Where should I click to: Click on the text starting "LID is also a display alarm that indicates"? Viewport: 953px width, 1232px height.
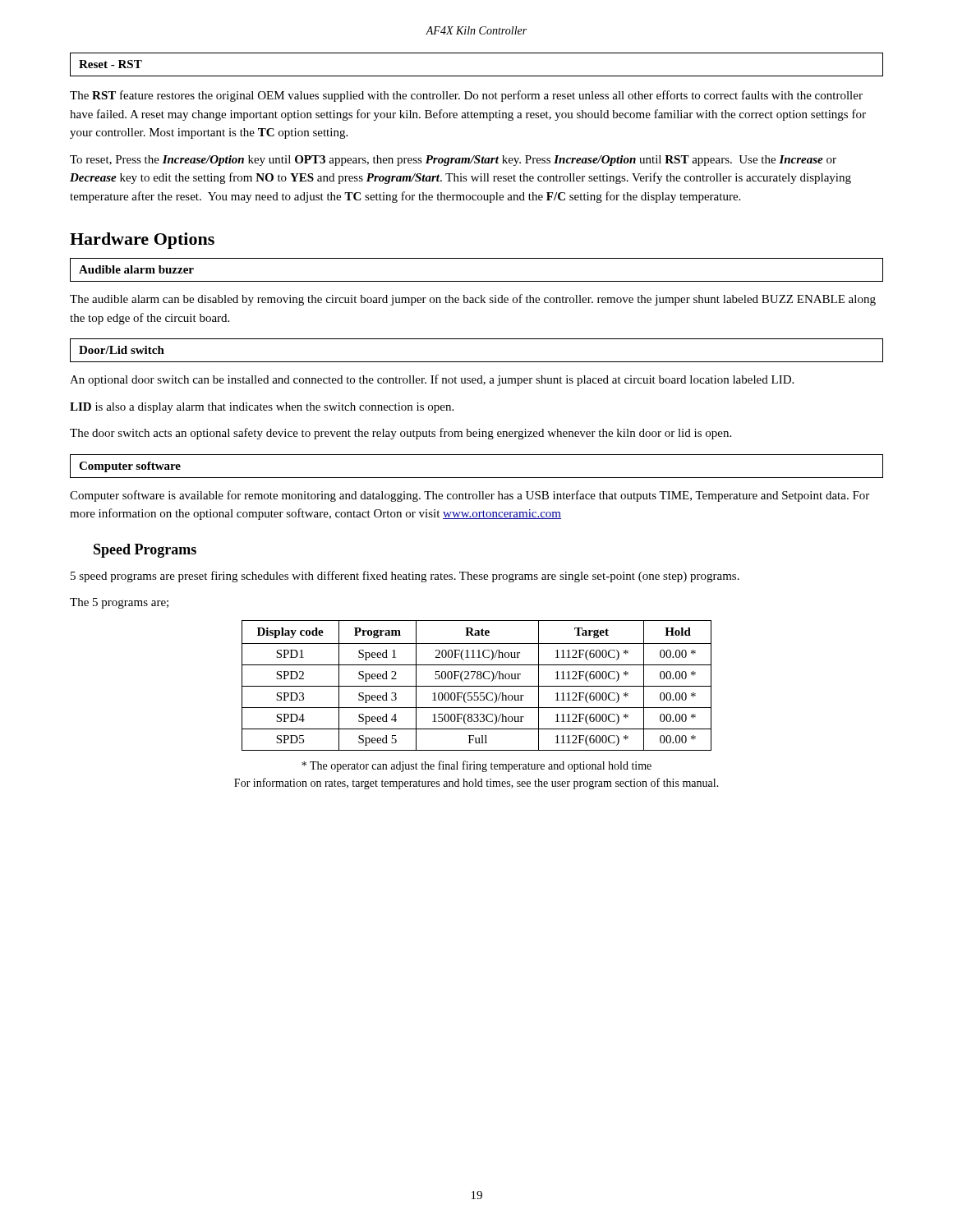point(262,406)
